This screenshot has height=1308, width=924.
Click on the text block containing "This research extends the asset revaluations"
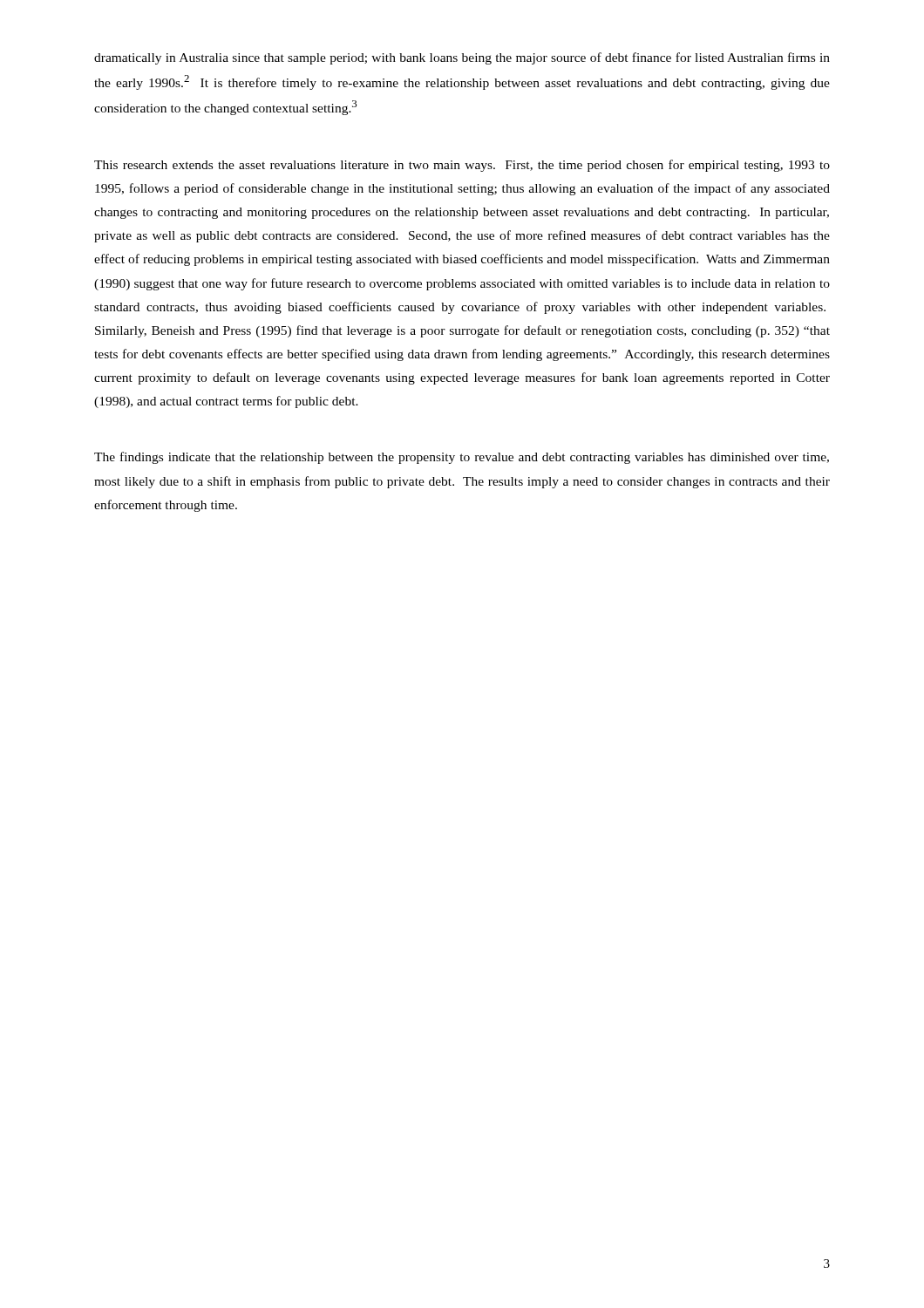(x=462, y=283)
